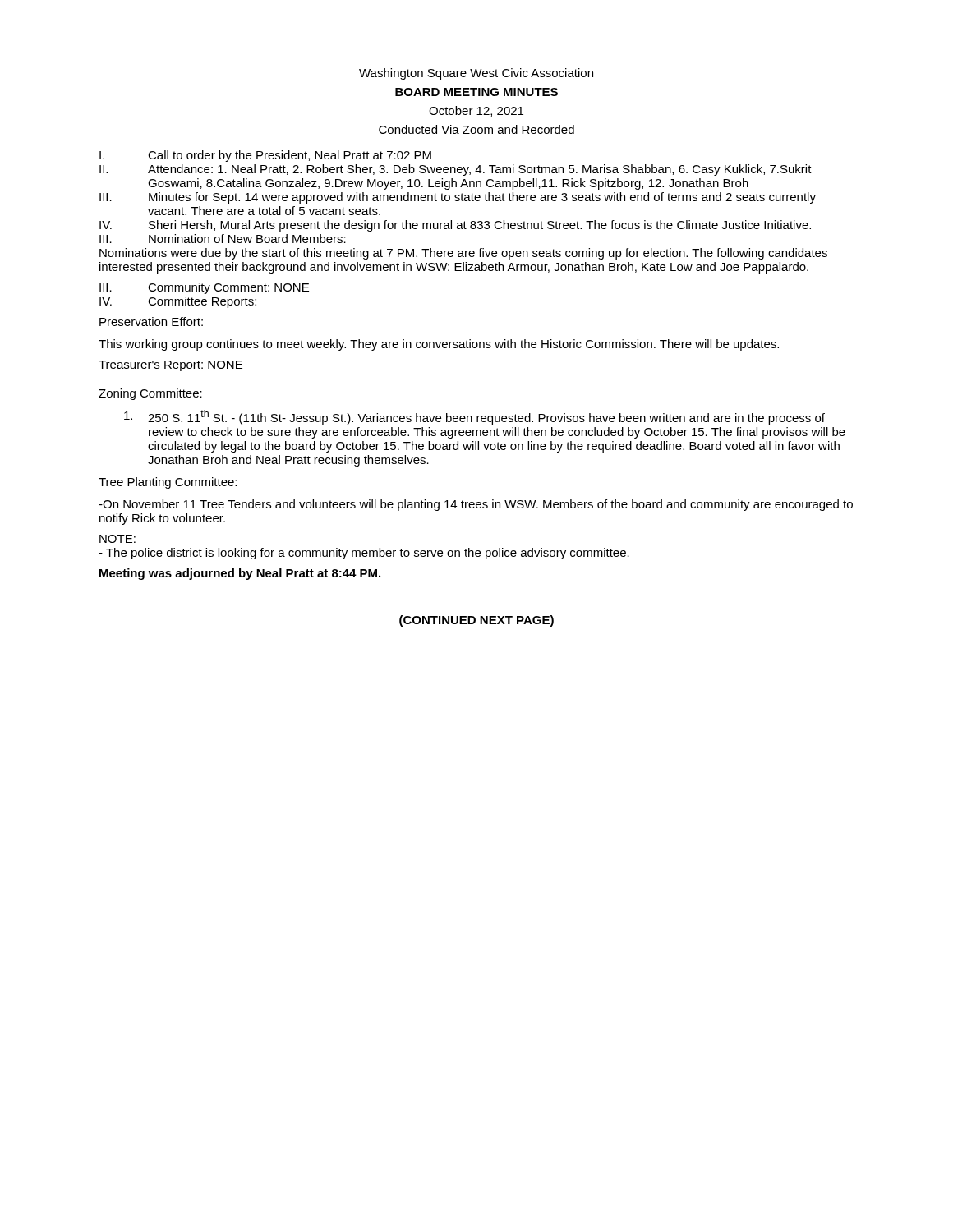Locate the passage starting "II. Attendance: 1. Neal Pratt, 2."
This screenshot has width=953, height=1232.
476,176
